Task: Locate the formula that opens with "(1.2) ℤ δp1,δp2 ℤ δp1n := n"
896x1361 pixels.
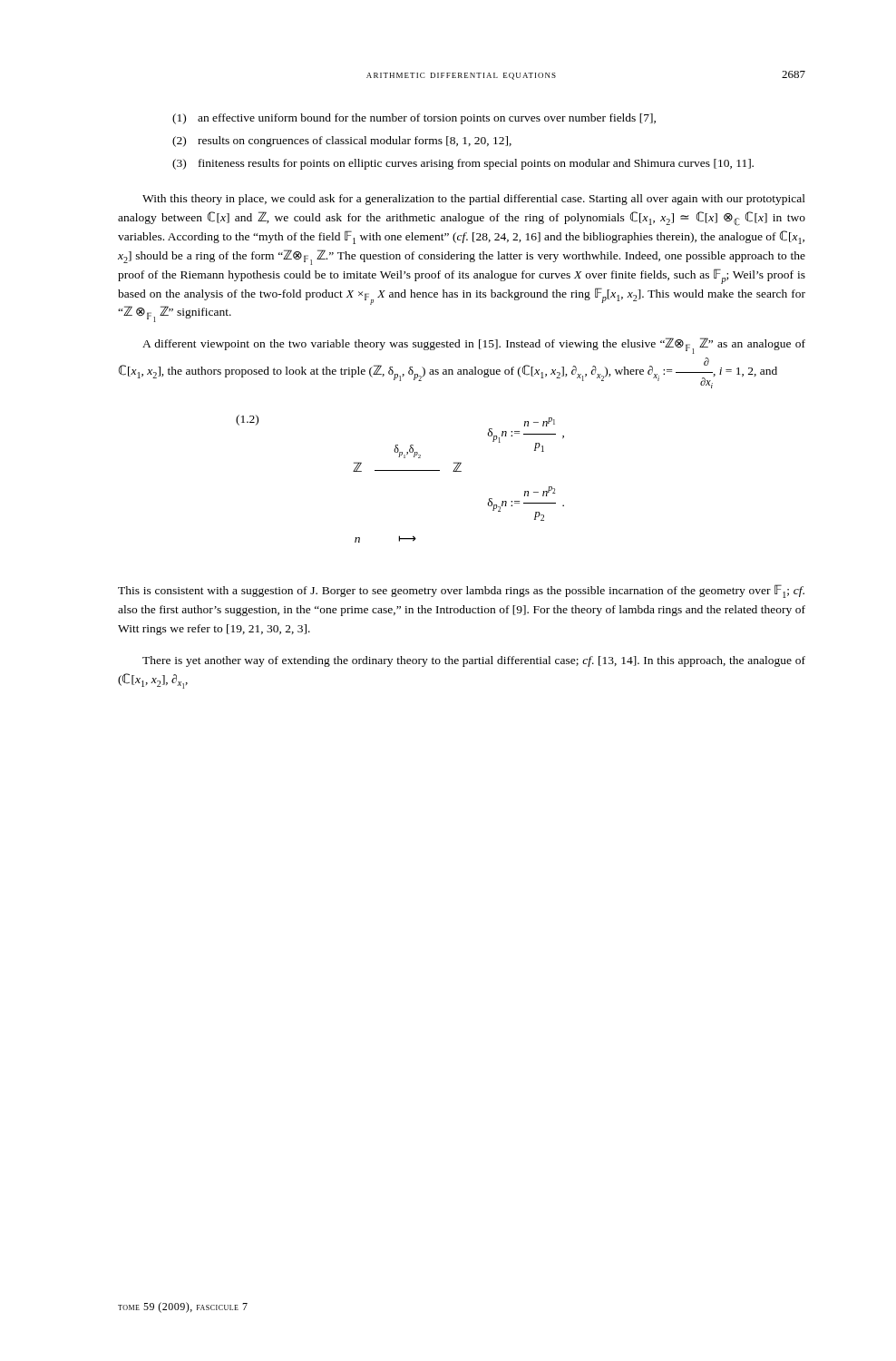Action: click(462, 480)
